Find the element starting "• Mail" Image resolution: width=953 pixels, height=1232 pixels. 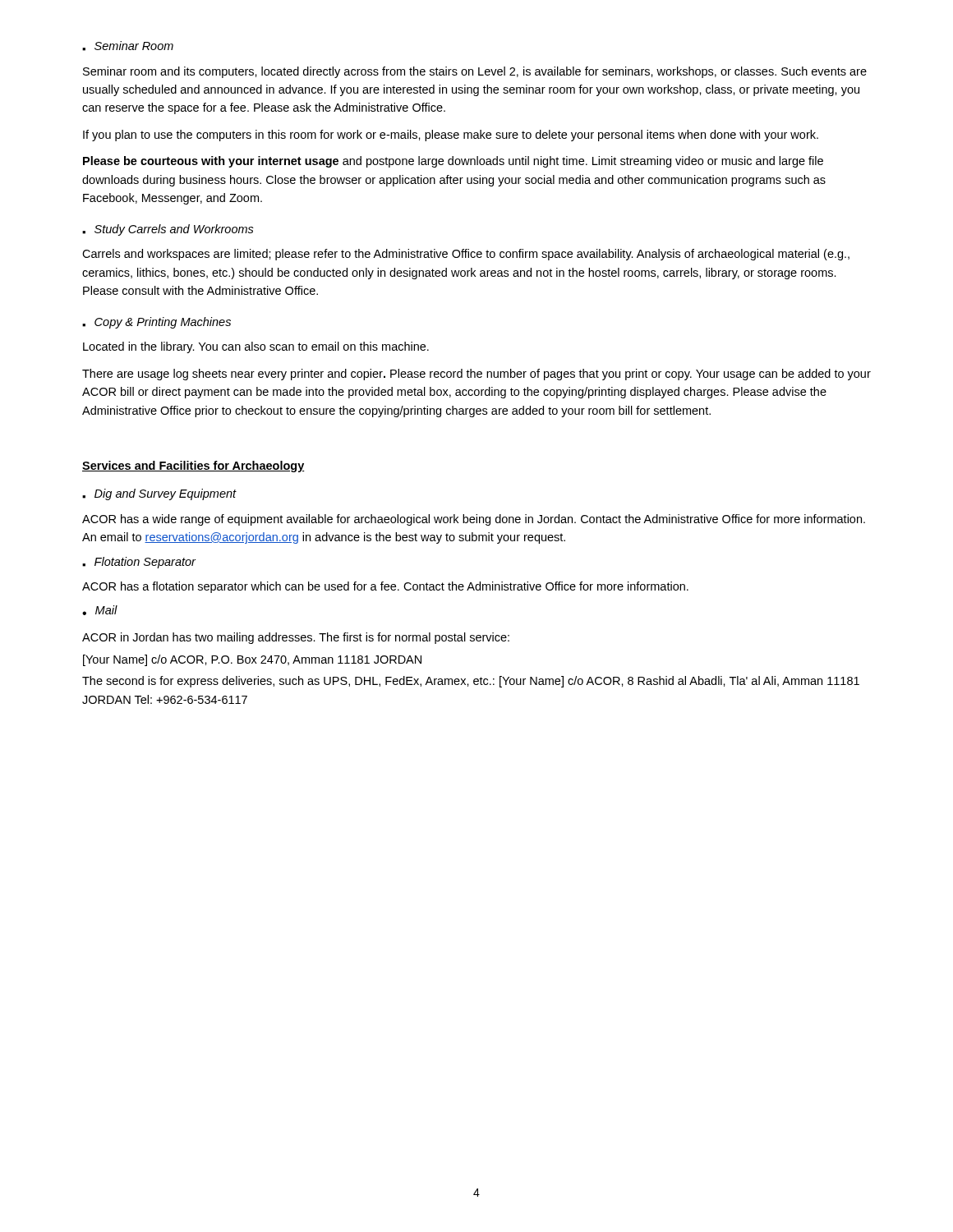(x=99, y=614)
